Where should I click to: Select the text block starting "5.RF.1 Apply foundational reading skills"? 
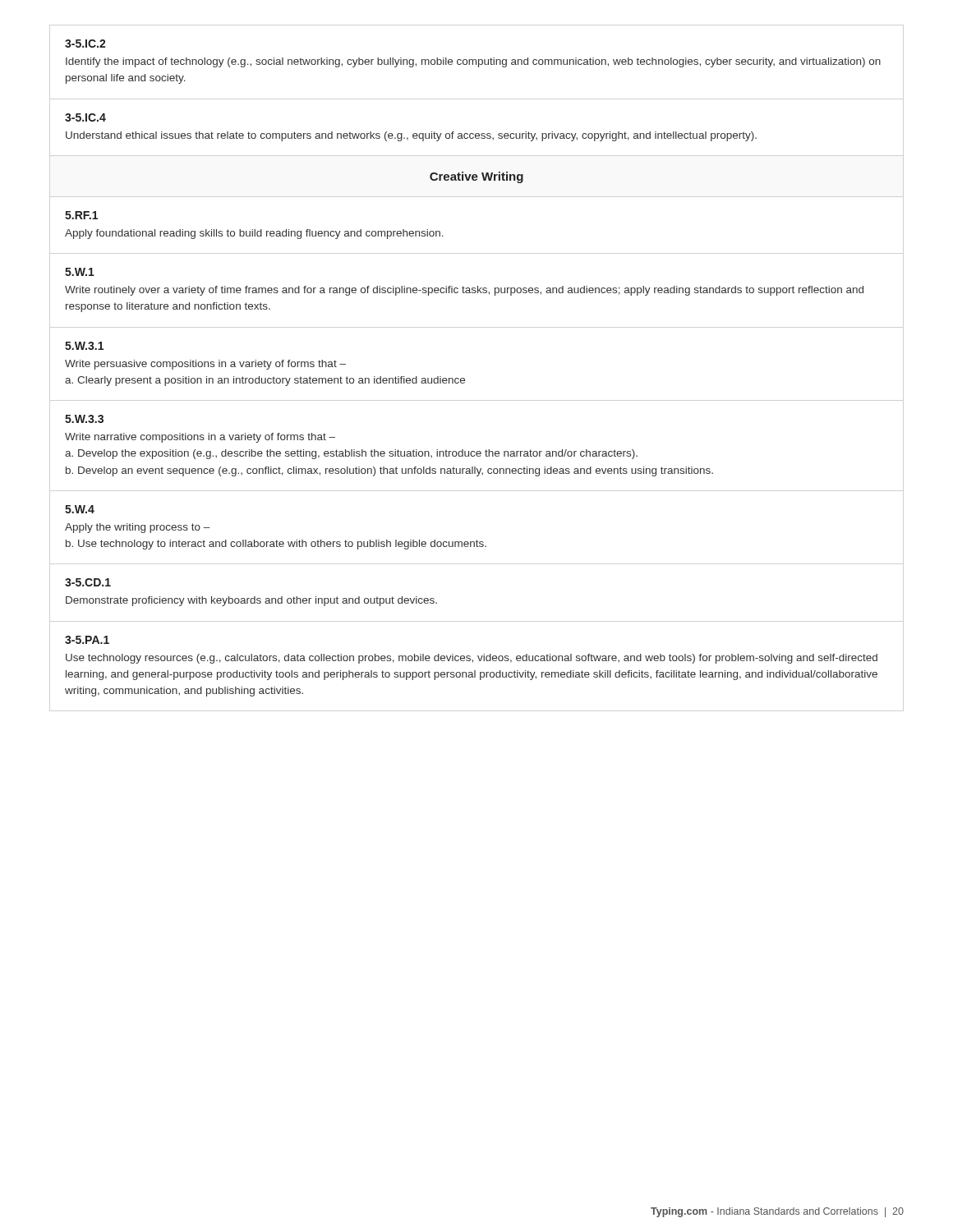click(x=81, y=215)
